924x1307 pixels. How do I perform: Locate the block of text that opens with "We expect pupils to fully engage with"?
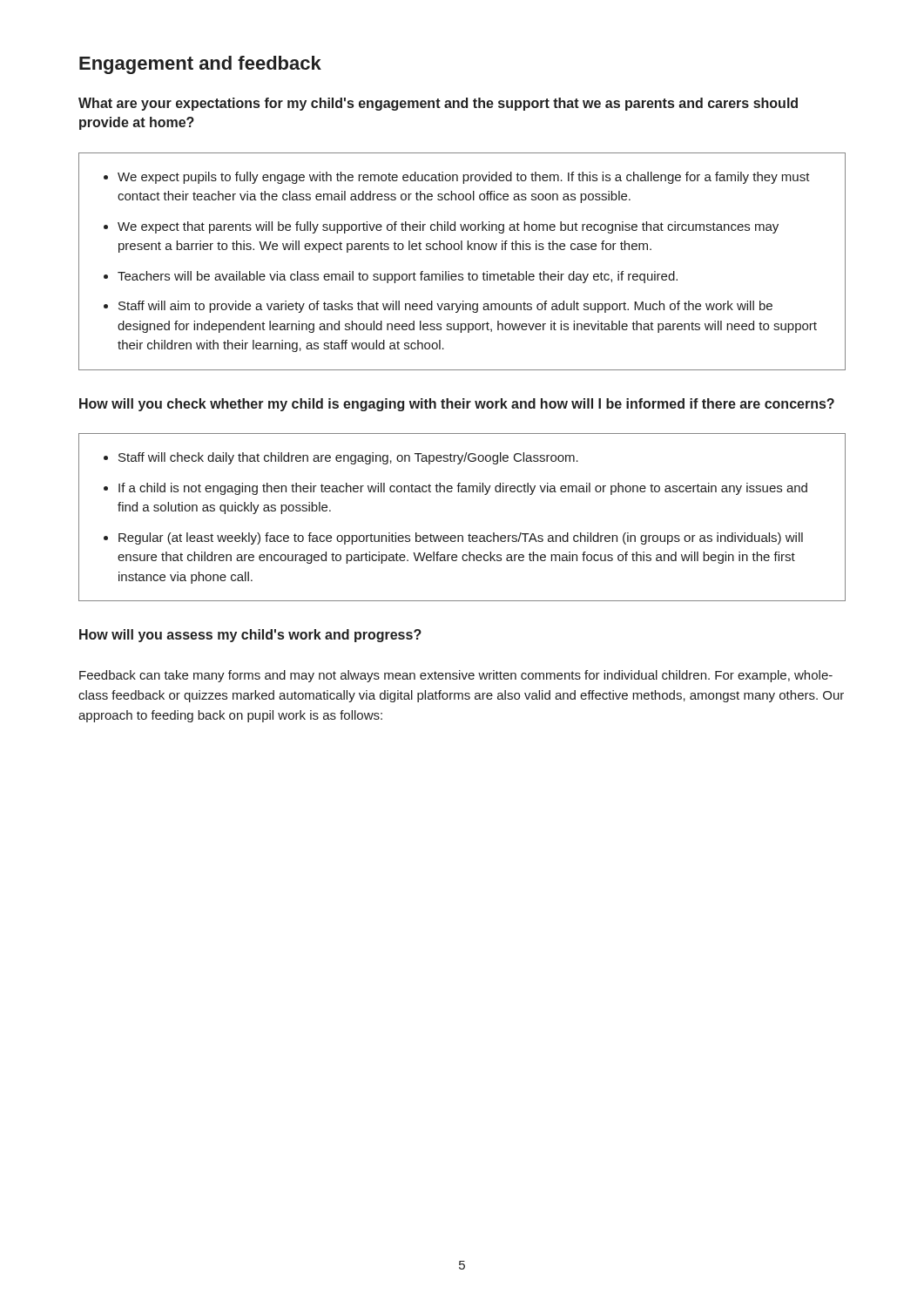click(x=463, y=186)
